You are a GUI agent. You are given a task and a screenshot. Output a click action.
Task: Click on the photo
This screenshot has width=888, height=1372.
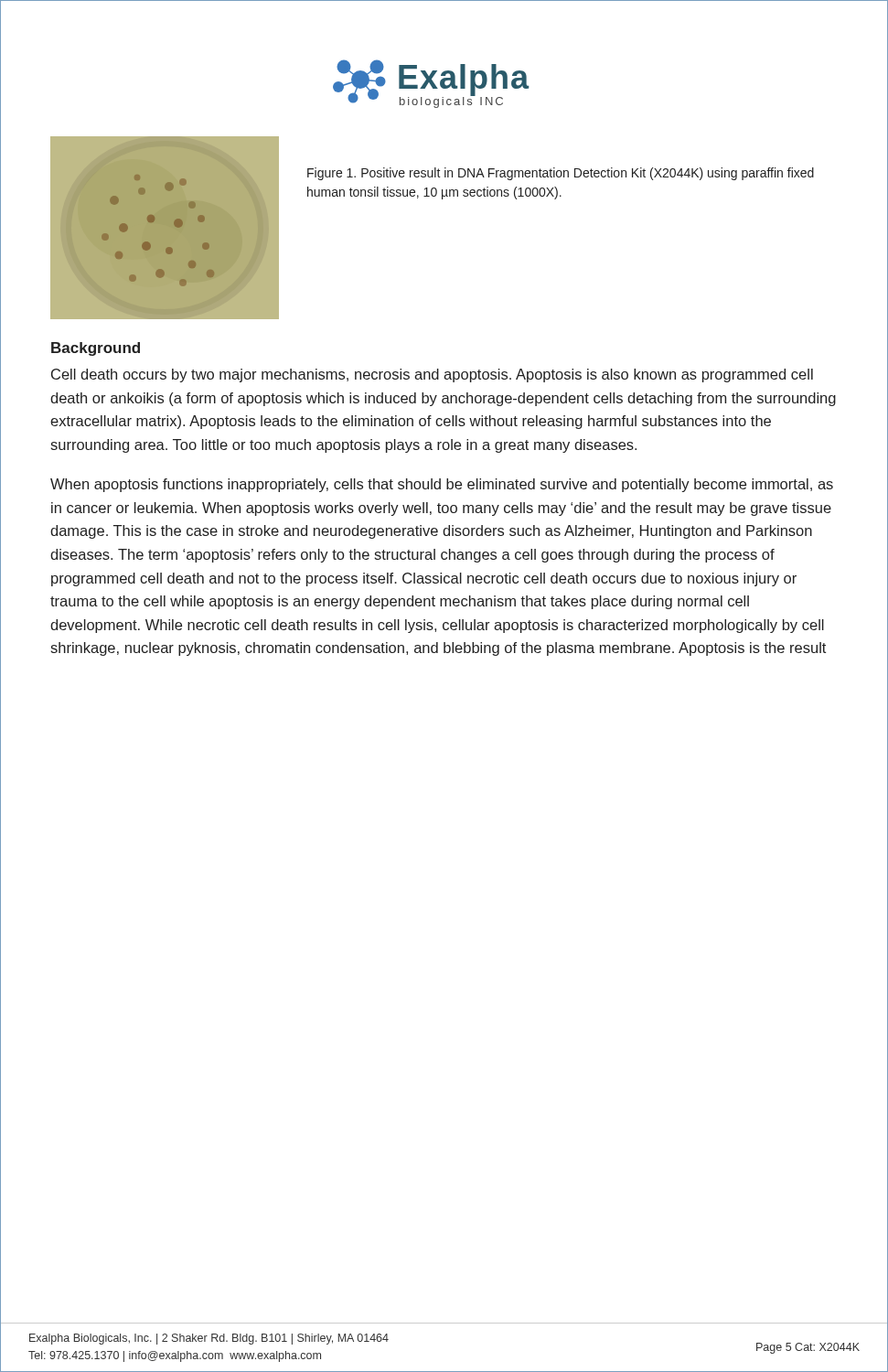coord(165,228)
